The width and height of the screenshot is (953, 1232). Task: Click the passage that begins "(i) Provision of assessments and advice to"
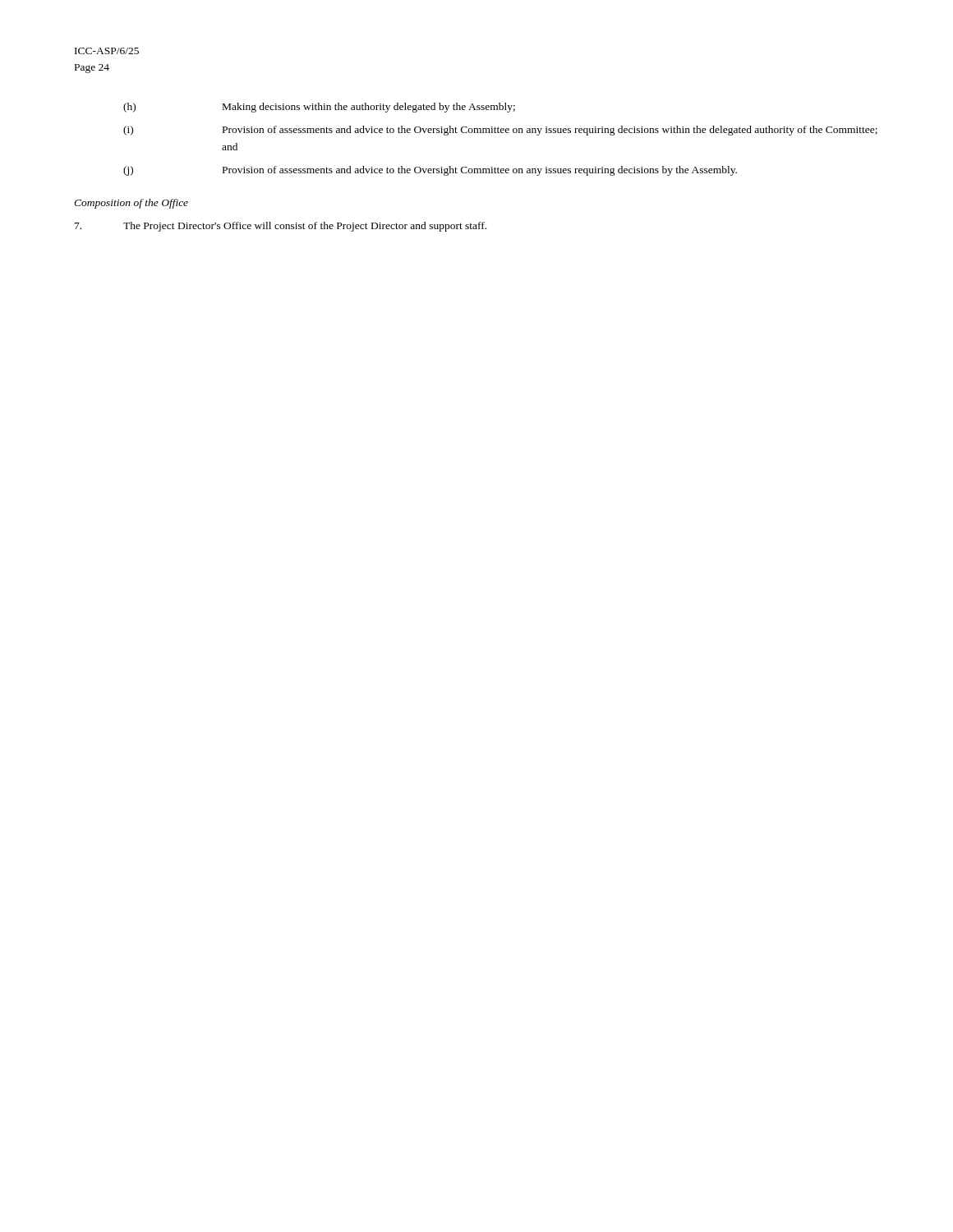(476, 138)
